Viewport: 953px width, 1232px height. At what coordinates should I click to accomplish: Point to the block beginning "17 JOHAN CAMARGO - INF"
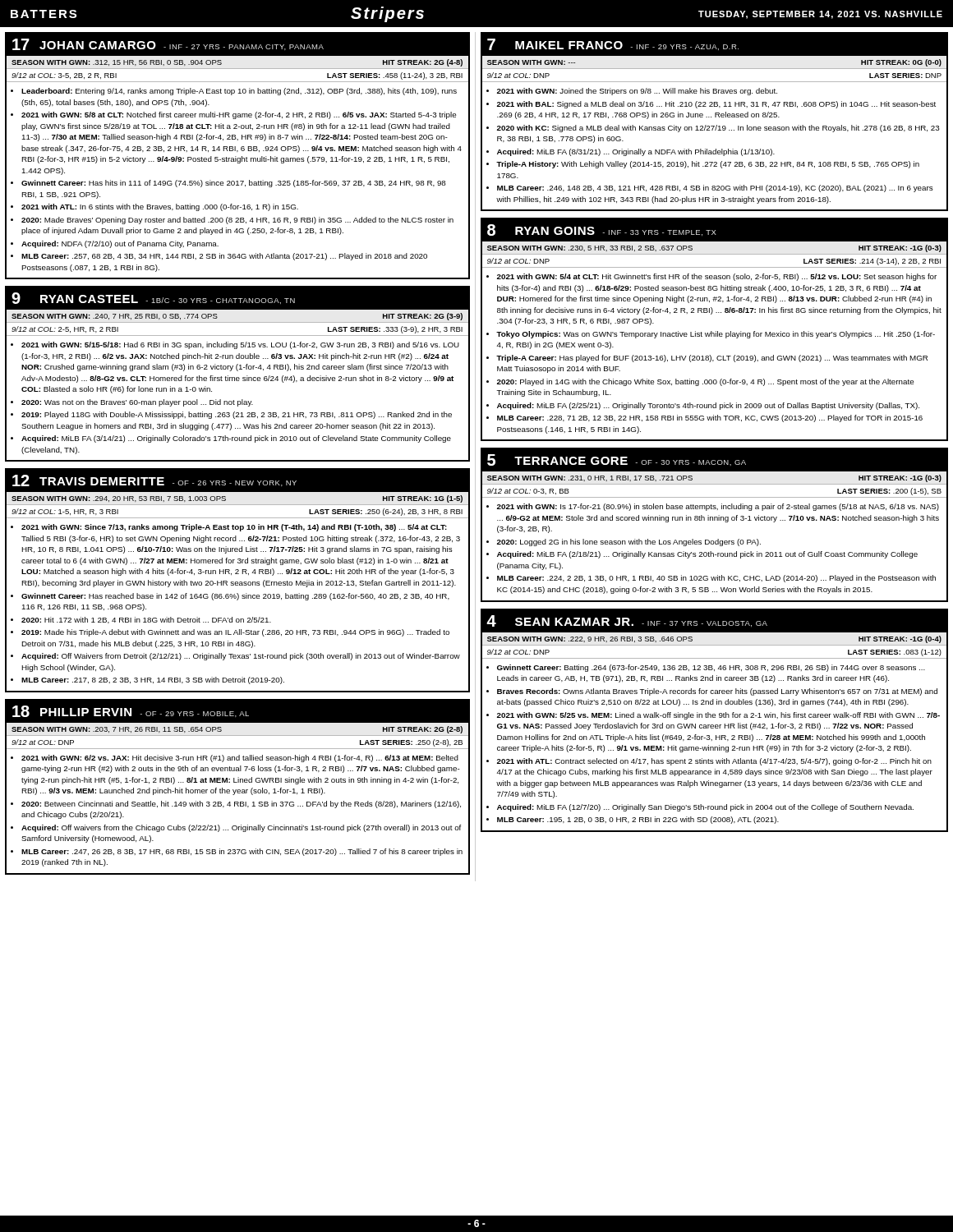click(x=237, y=156)
